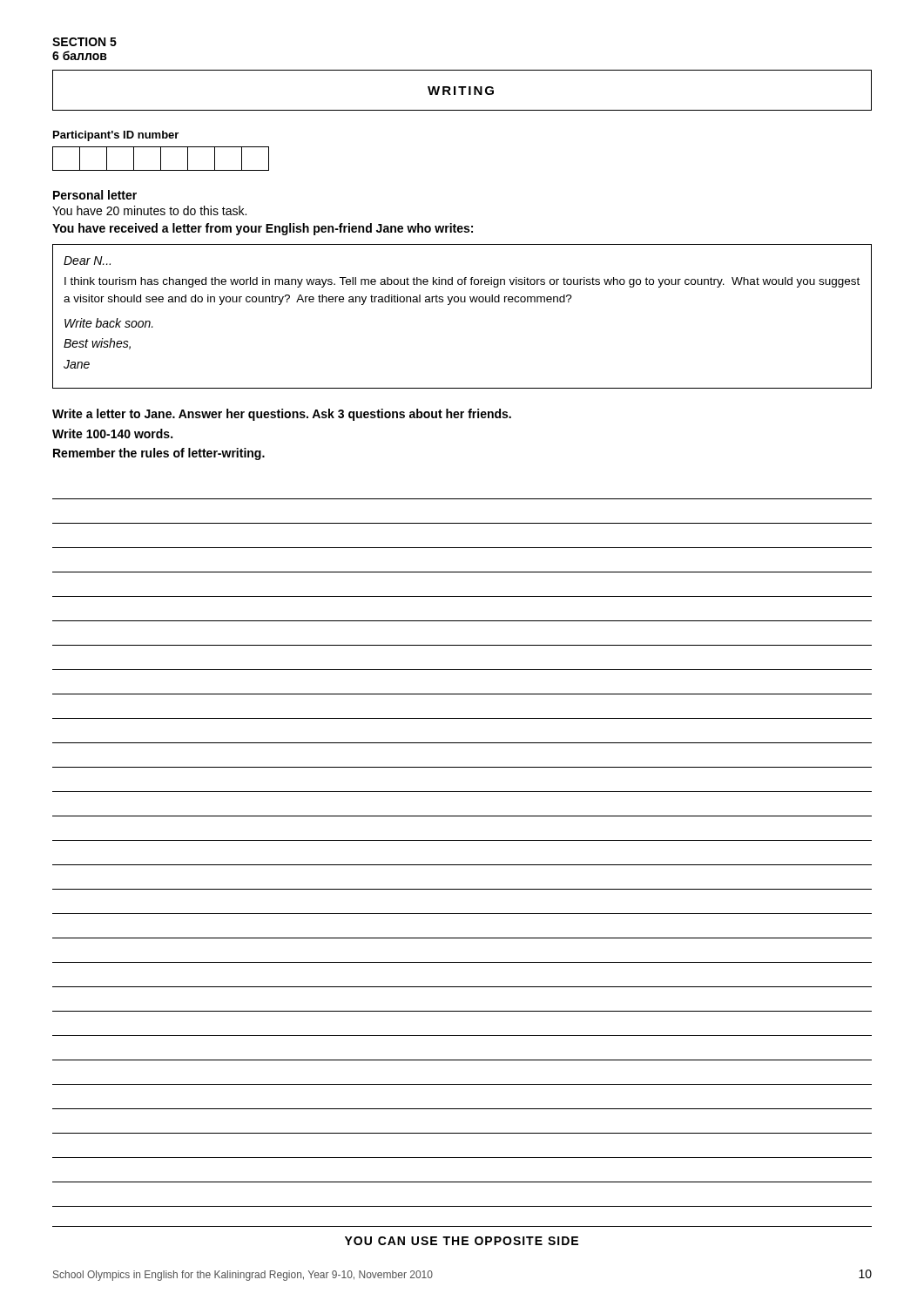Viewport: 924px width, 1307px height.
Task: Click on the text block that says "Write a letter to"
Action: 282,415
